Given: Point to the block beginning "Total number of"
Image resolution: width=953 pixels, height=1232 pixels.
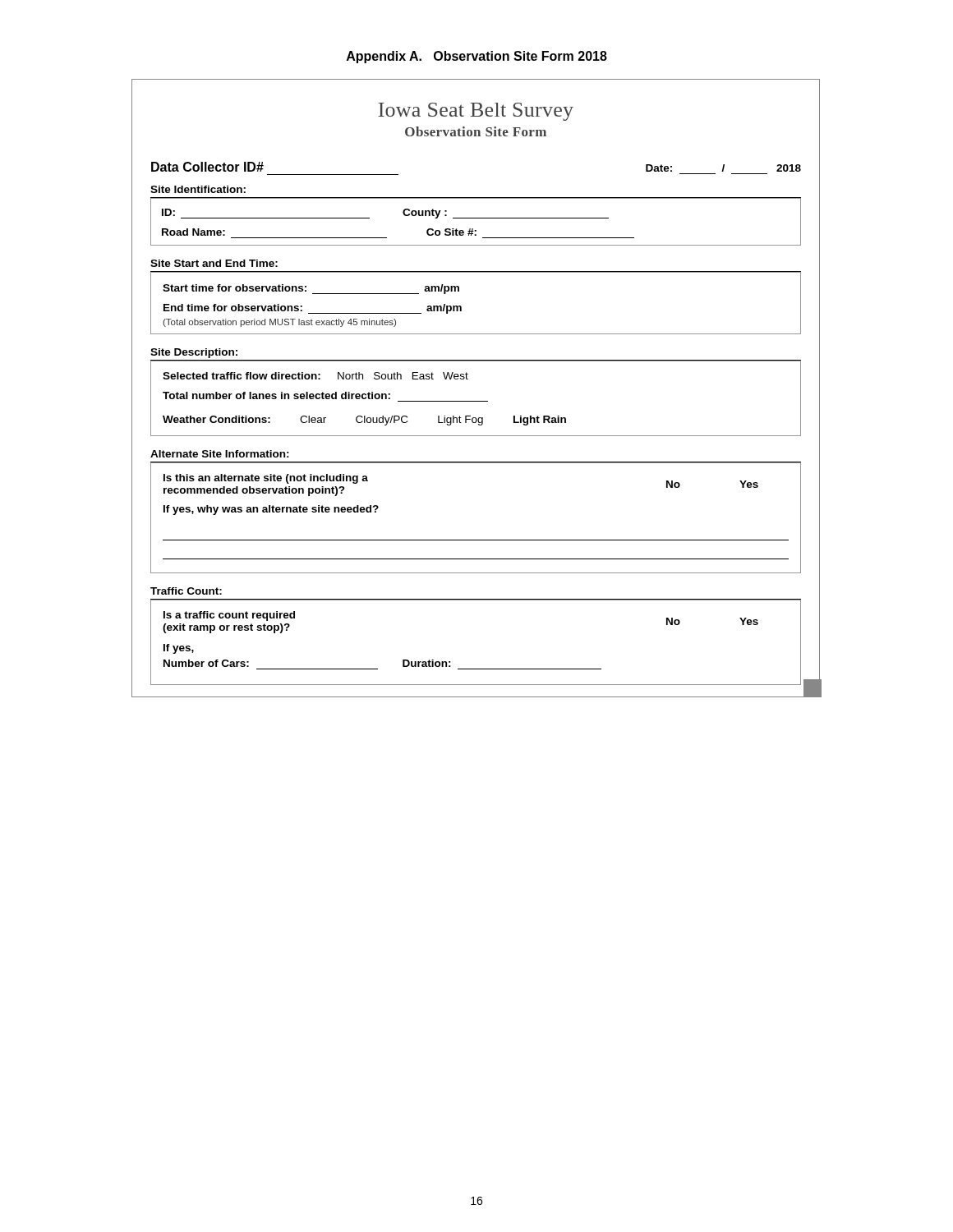Looking at the screenshot, I should coord(325,395).
